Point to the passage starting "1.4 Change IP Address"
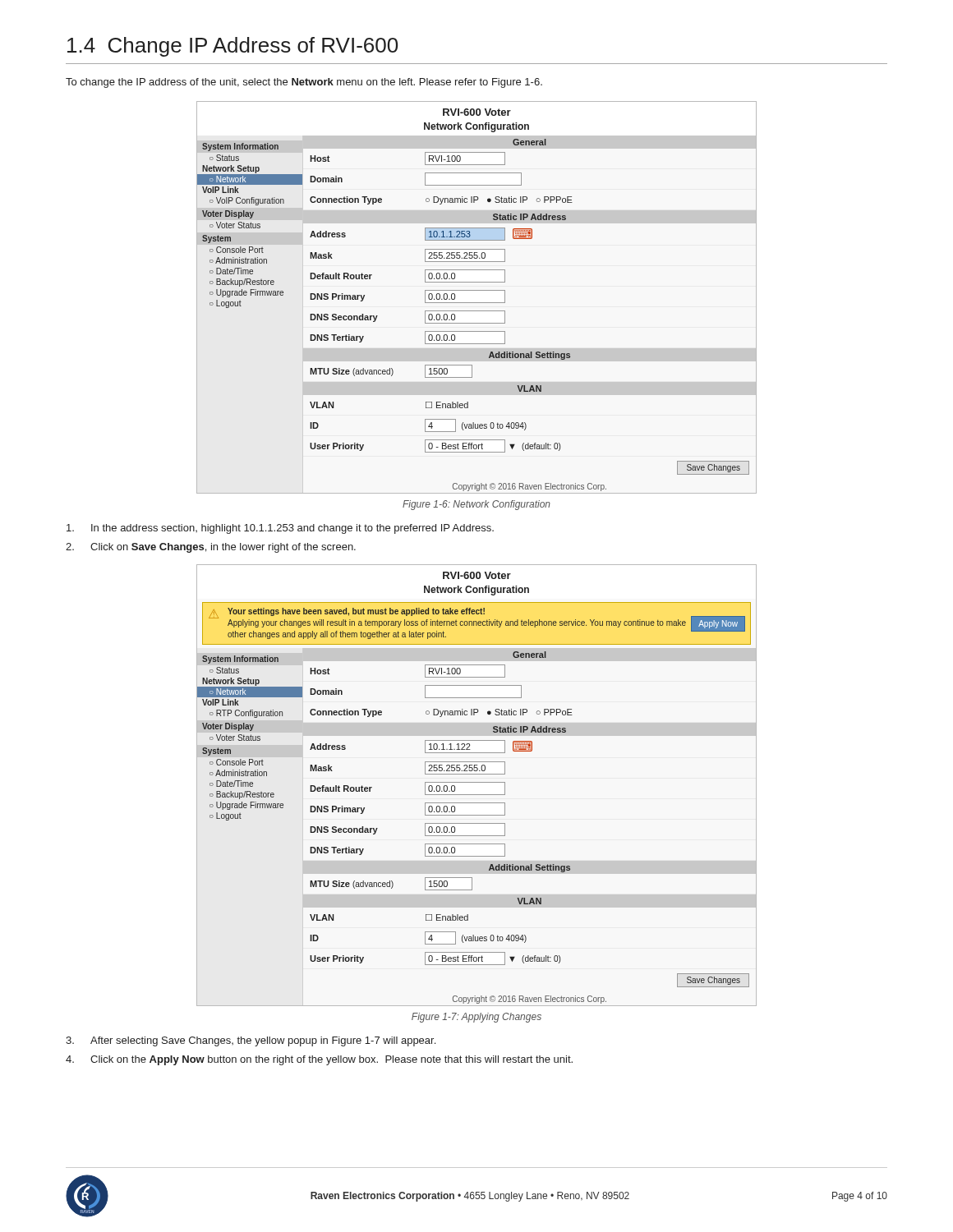Screen dimensions: 1232x953 (232, 47)
